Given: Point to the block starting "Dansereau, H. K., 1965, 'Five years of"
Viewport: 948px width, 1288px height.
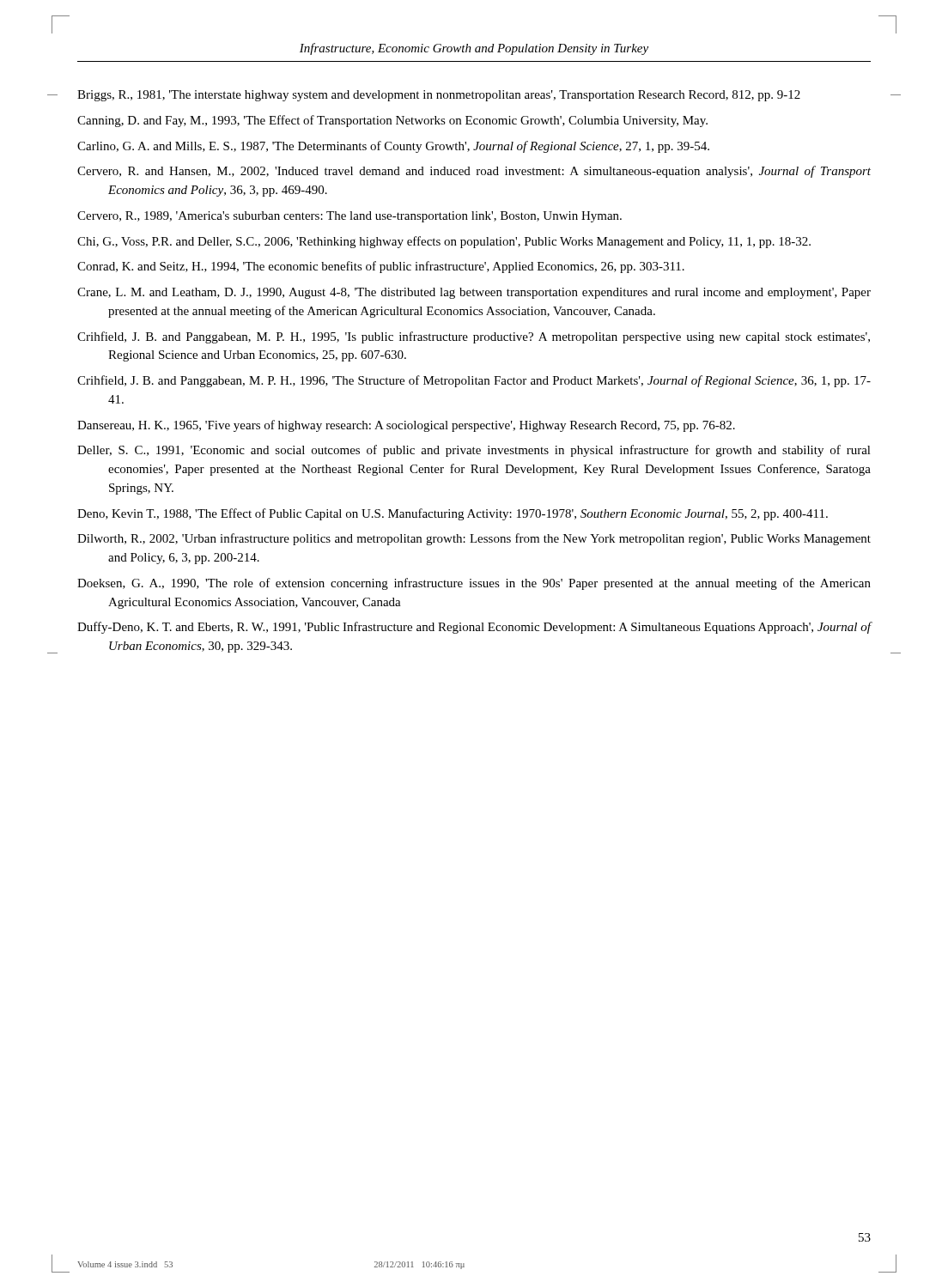Looking at the screenshot, I should pos(474,425).
